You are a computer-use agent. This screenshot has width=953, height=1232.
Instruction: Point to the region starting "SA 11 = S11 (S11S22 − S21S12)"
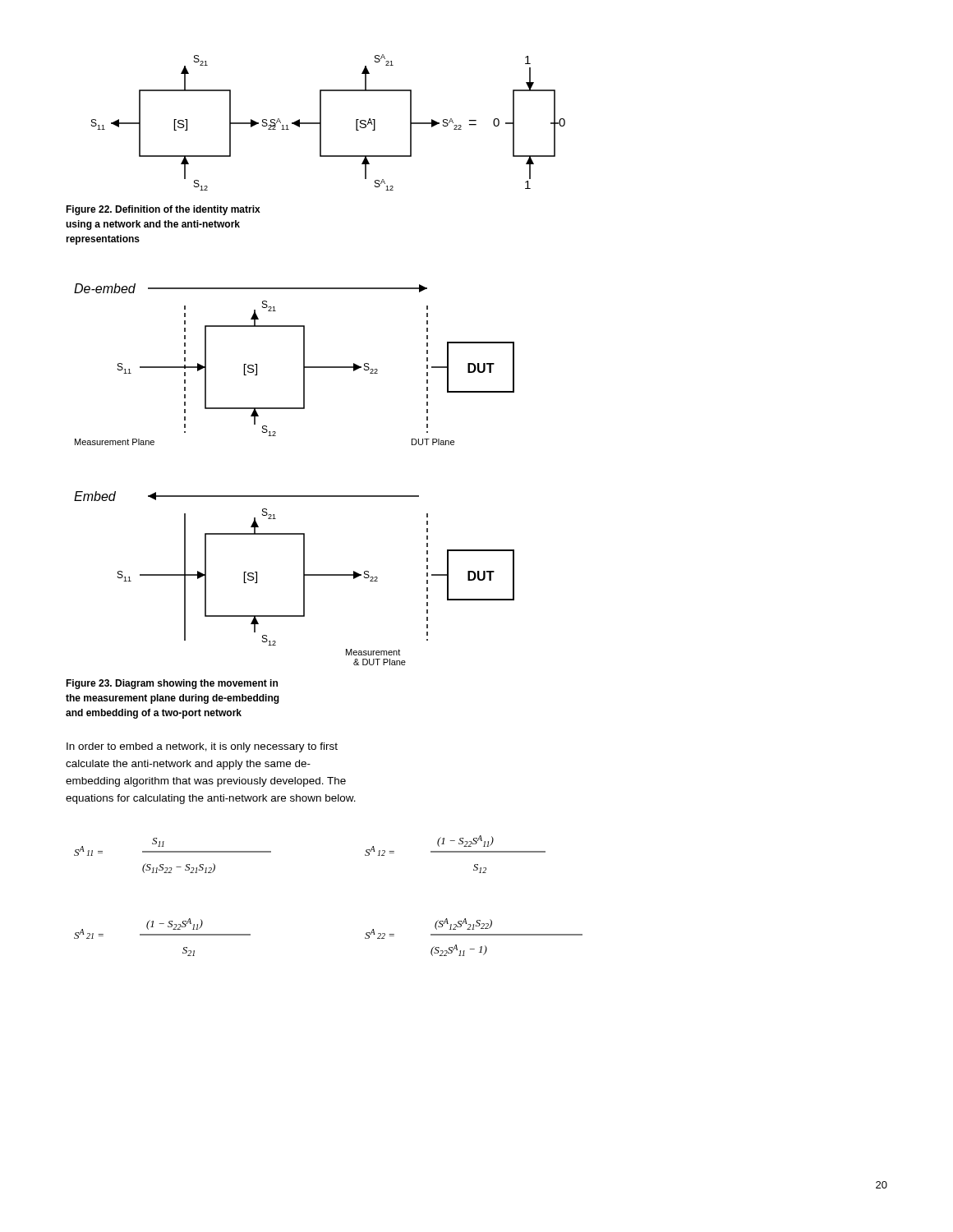[x=185, y=854]
